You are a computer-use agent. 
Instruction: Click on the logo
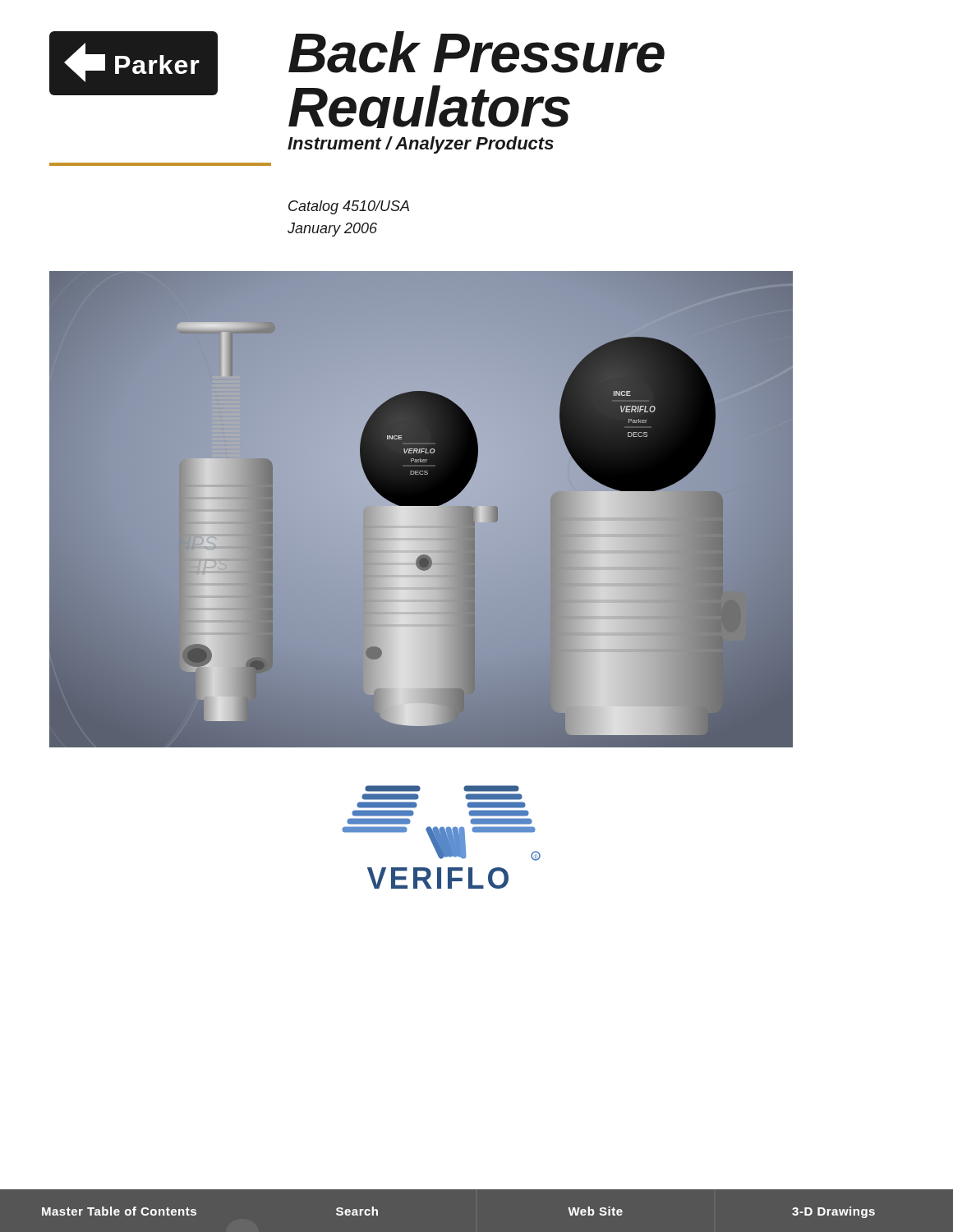[x=476, y=833]
